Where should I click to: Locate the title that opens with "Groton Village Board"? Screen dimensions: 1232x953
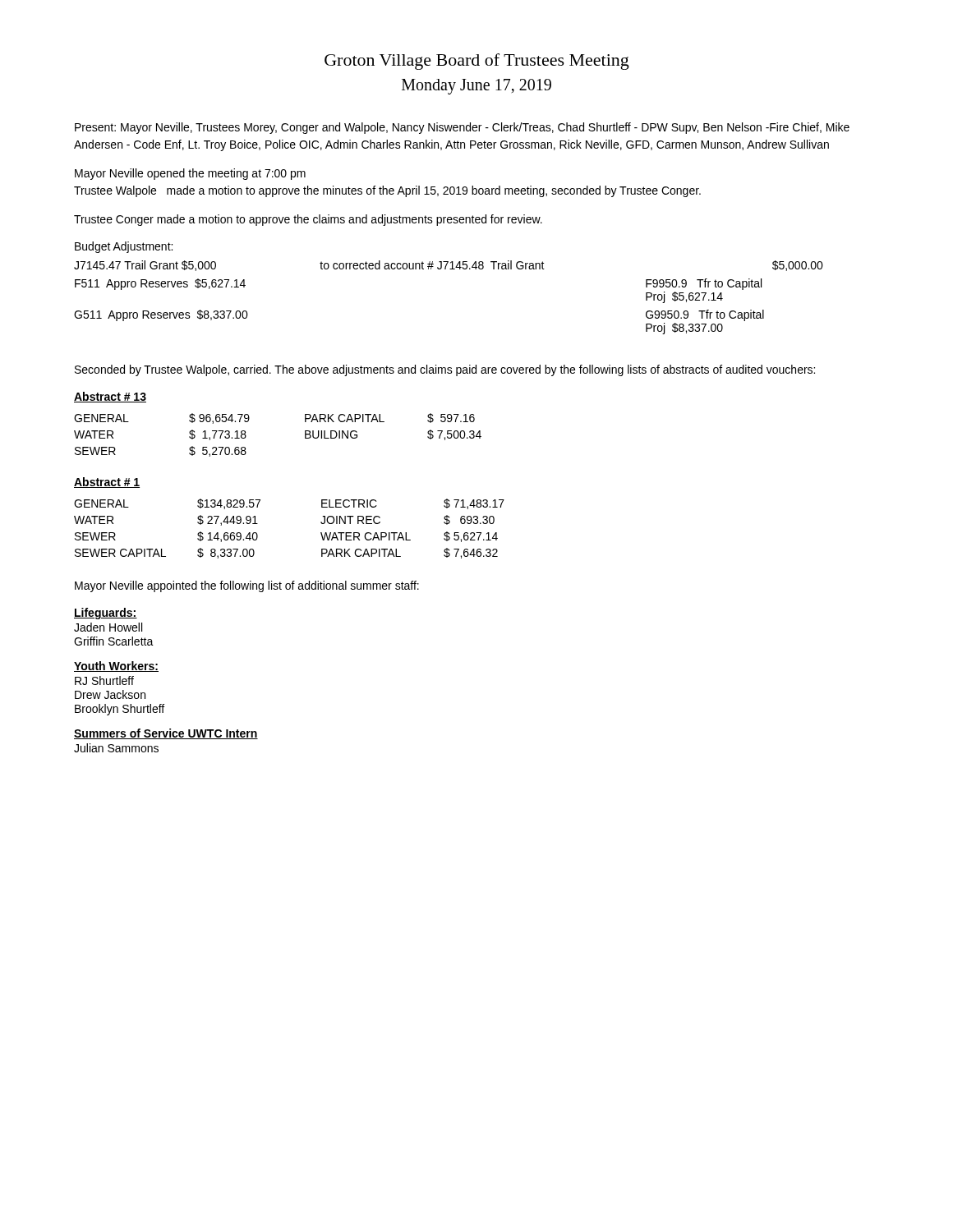coord(476,72)
